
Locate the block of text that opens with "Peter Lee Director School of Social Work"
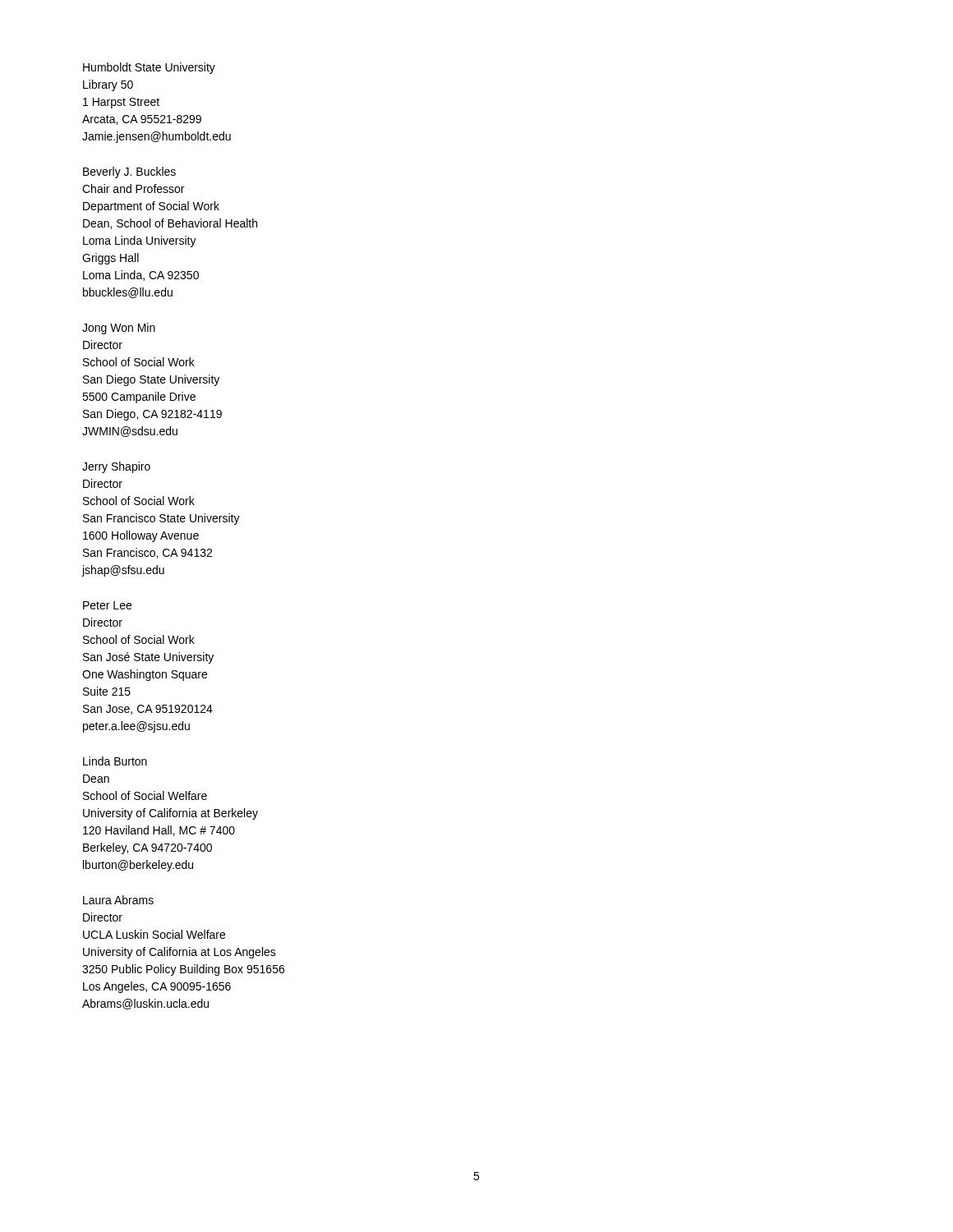click(x=107, y=605)
